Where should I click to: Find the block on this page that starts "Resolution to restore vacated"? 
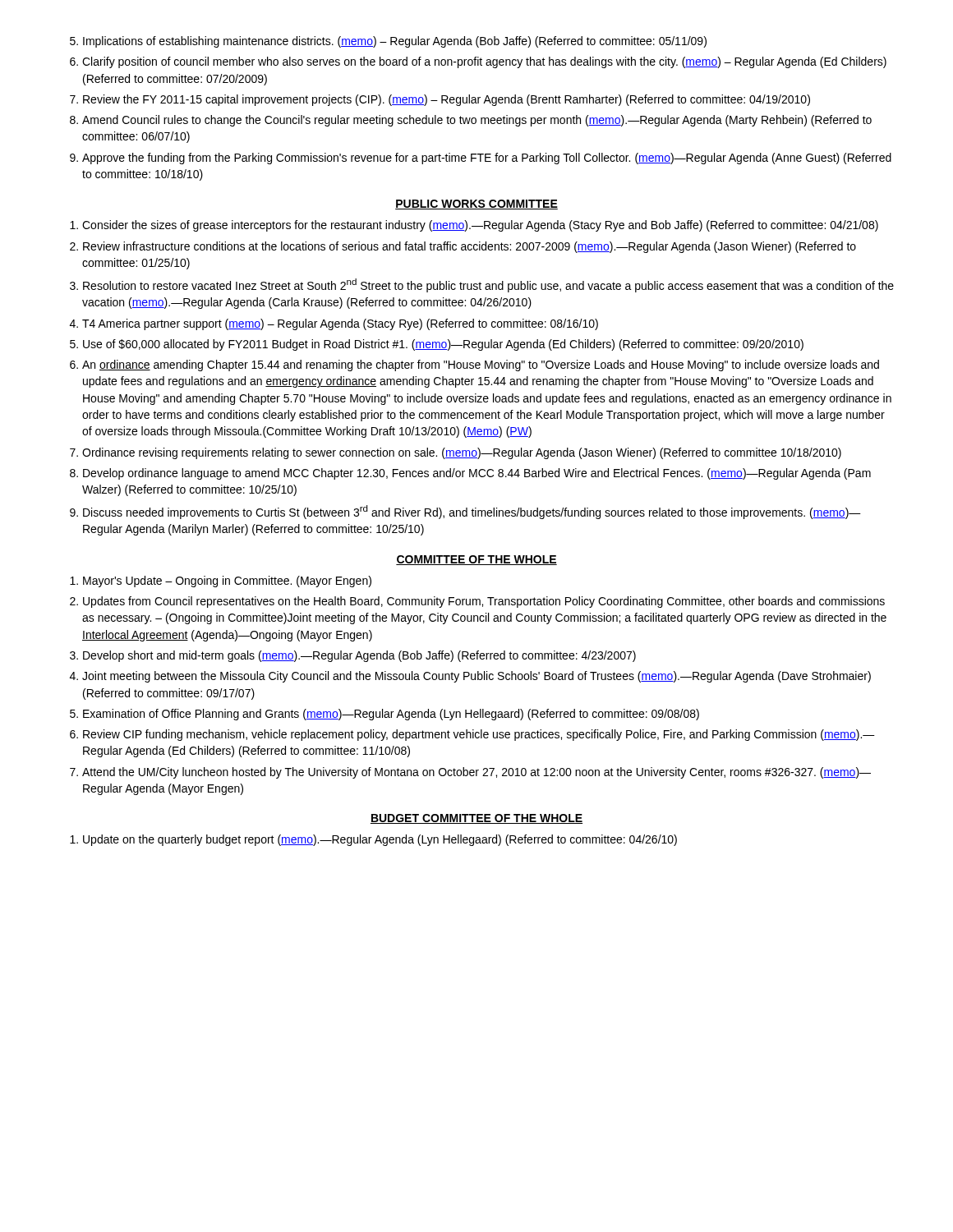coord(488,293)
